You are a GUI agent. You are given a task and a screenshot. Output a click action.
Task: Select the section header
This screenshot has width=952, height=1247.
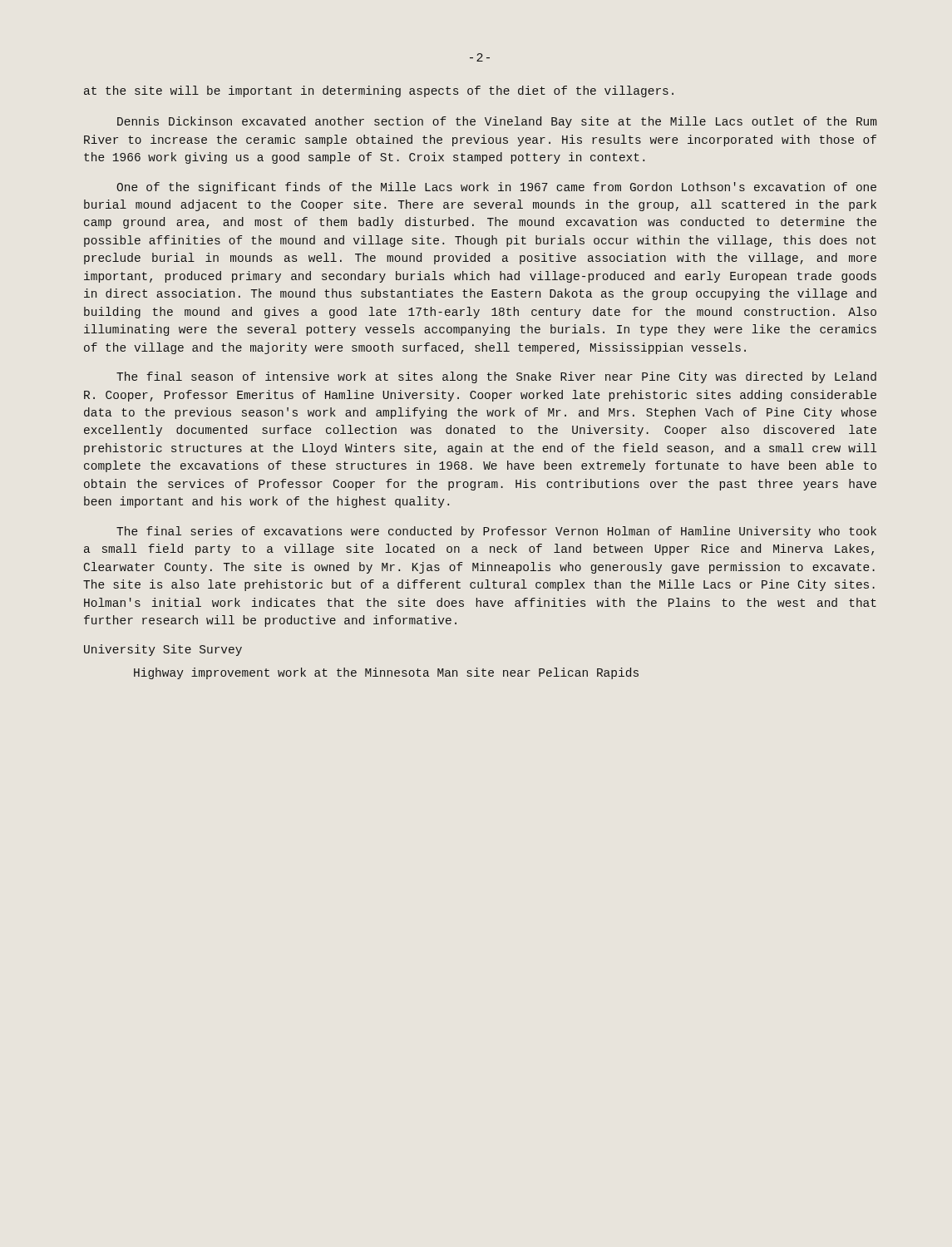163,650
